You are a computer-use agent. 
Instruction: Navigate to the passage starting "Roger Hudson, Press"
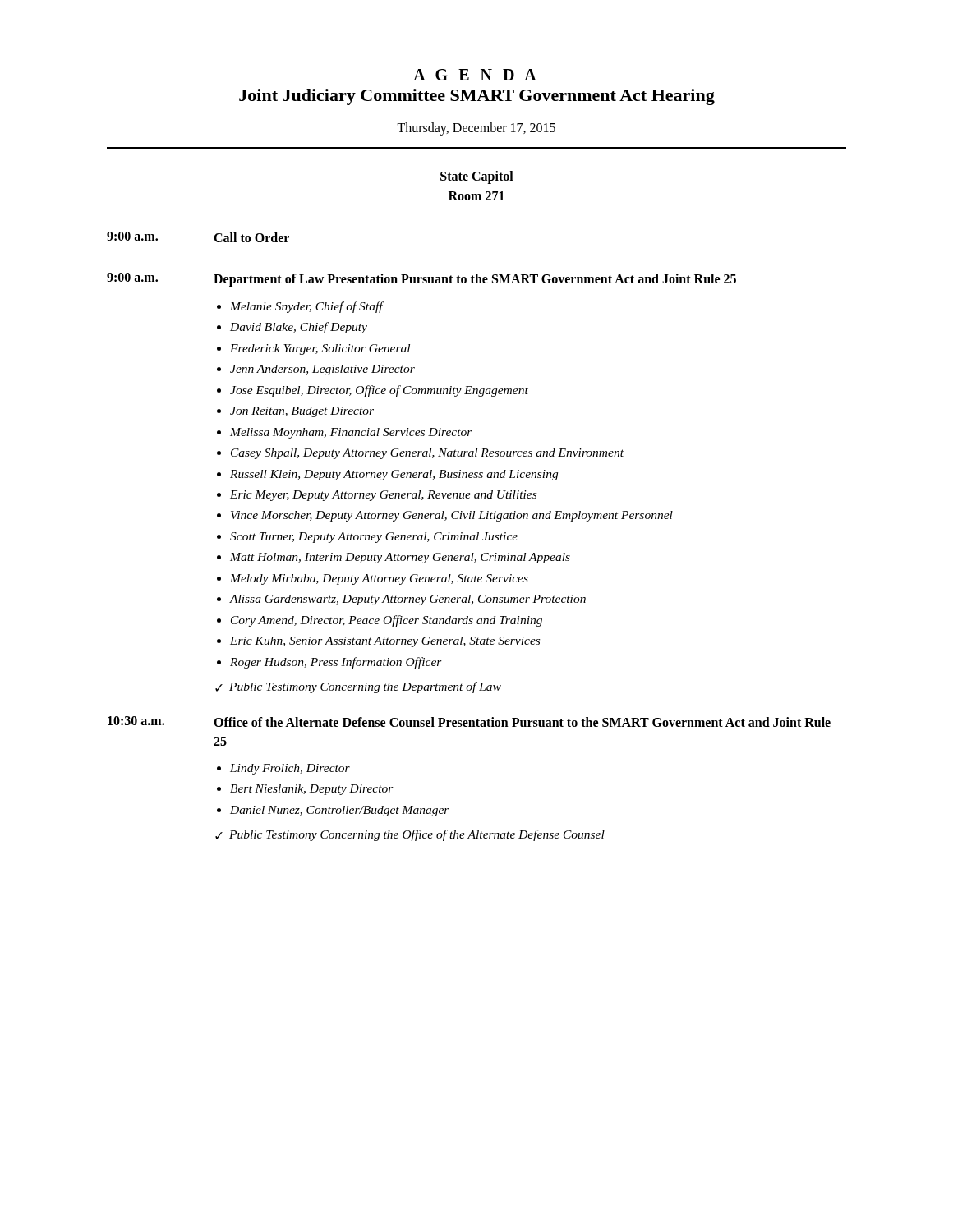pyautogui.click(x=336, y=661)
